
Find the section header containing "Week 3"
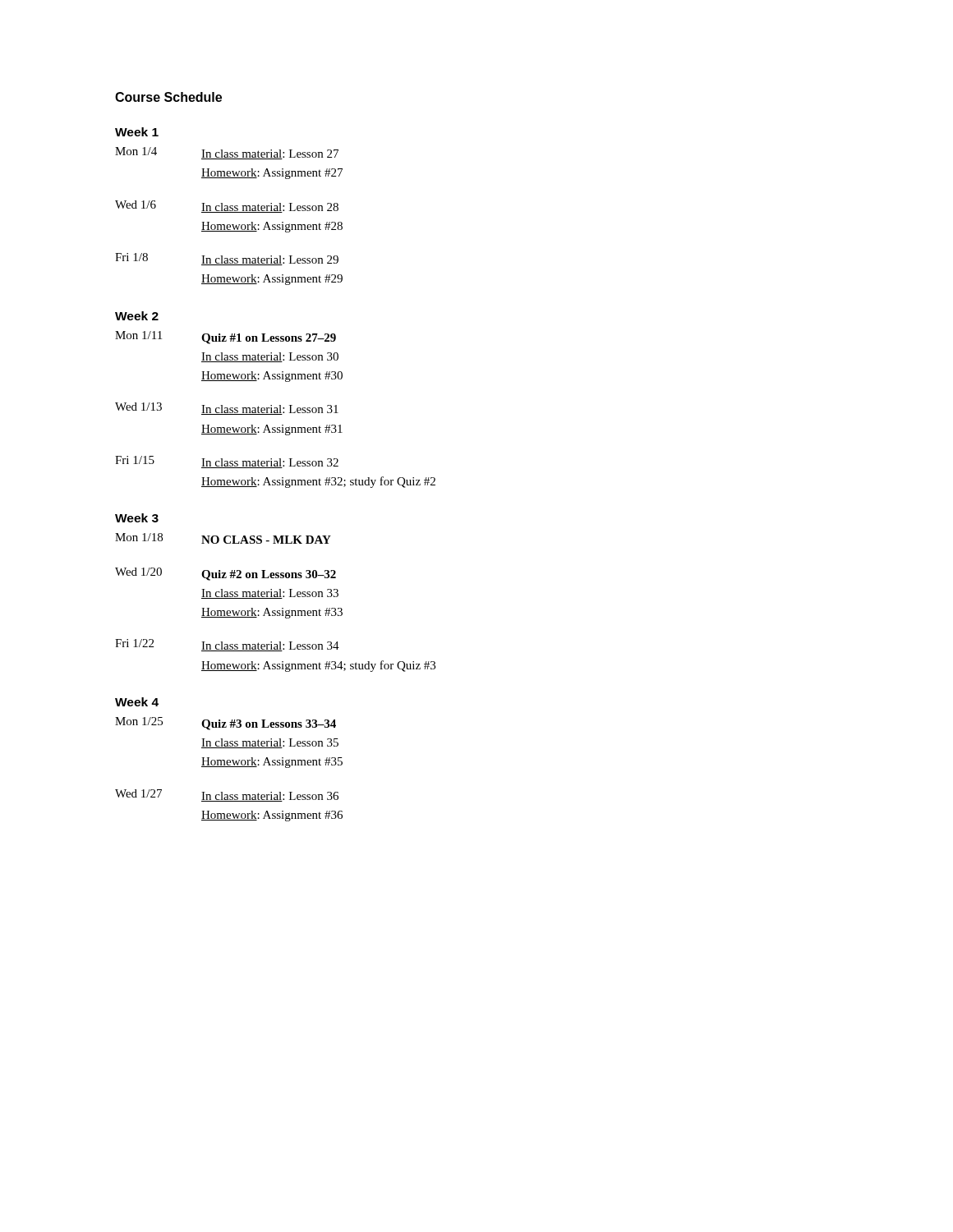click(x=137, y=518)
